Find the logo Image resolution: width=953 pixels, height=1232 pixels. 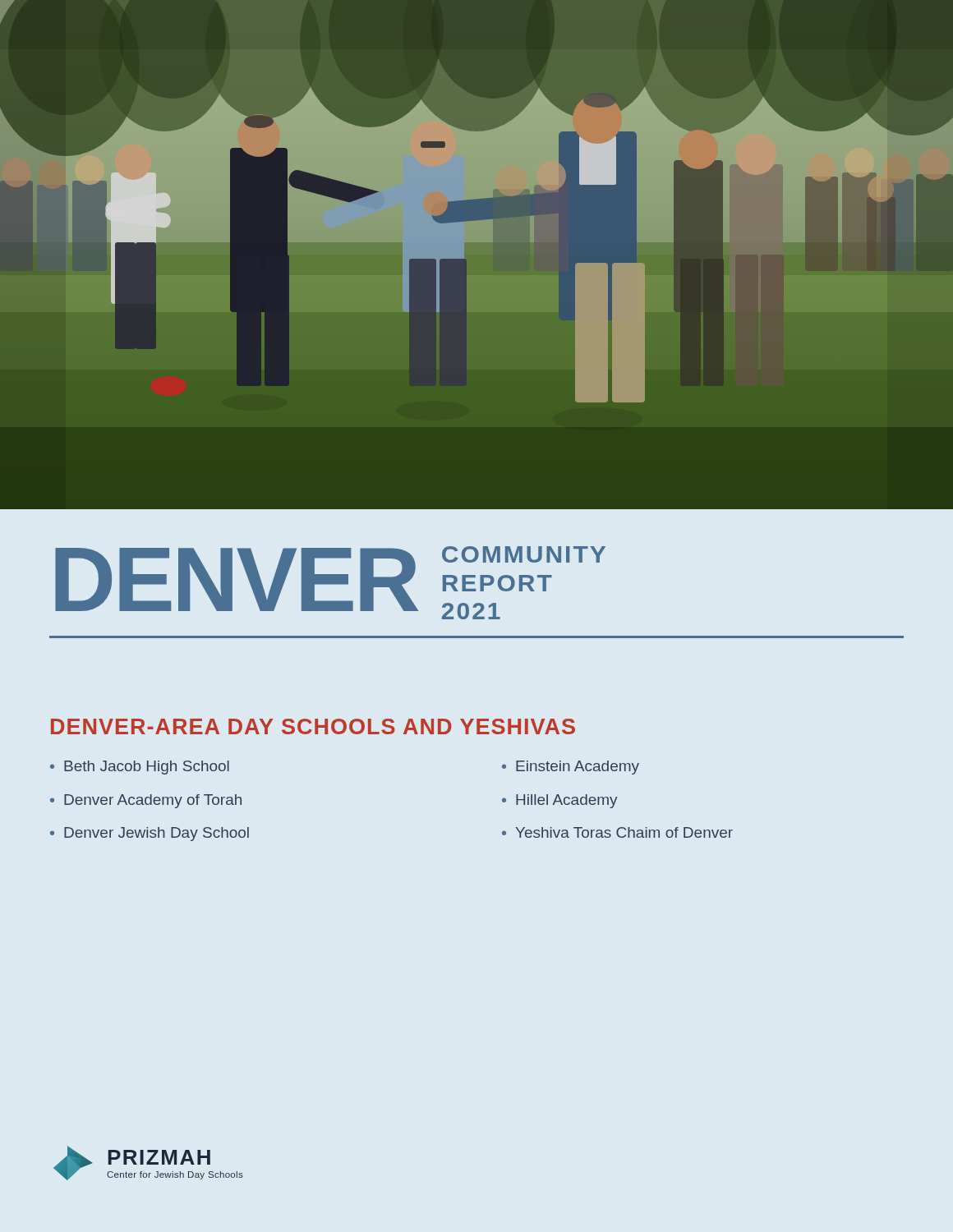pos(146,1163)
